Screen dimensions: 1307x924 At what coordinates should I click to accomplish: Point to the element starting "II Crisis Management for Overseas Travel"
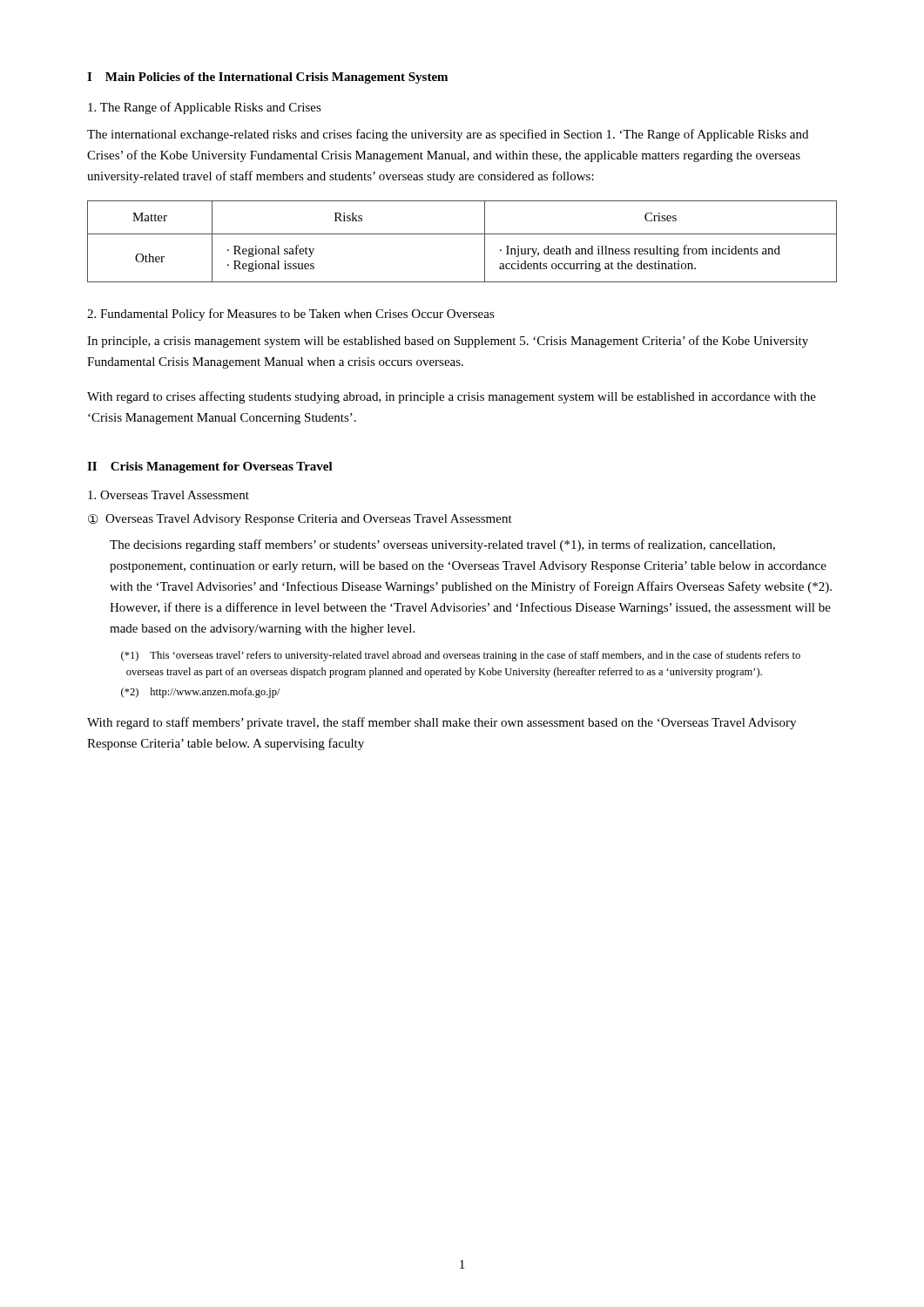210,466
